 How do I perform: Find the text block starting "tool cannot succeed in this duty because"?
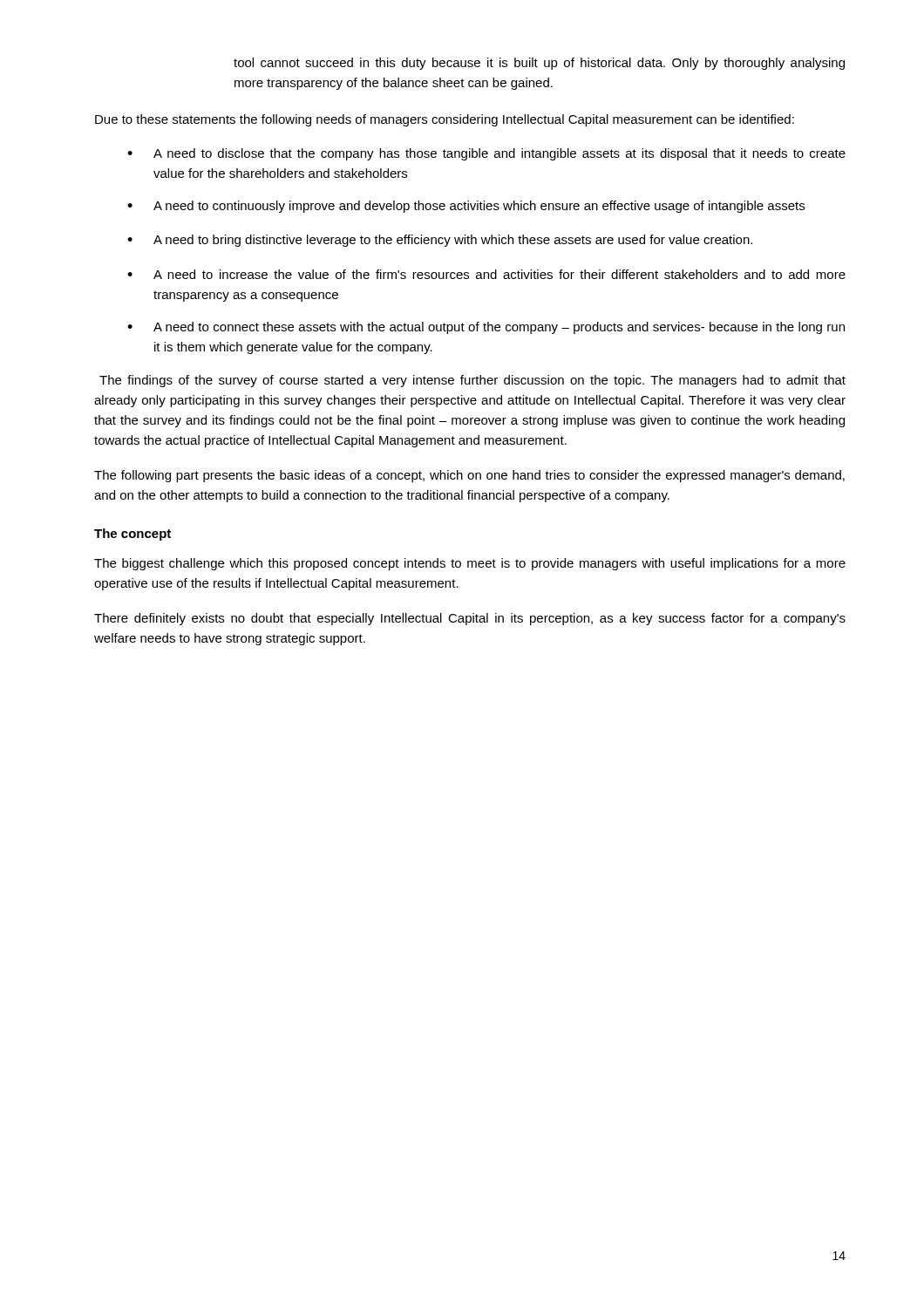pos(540,72)
